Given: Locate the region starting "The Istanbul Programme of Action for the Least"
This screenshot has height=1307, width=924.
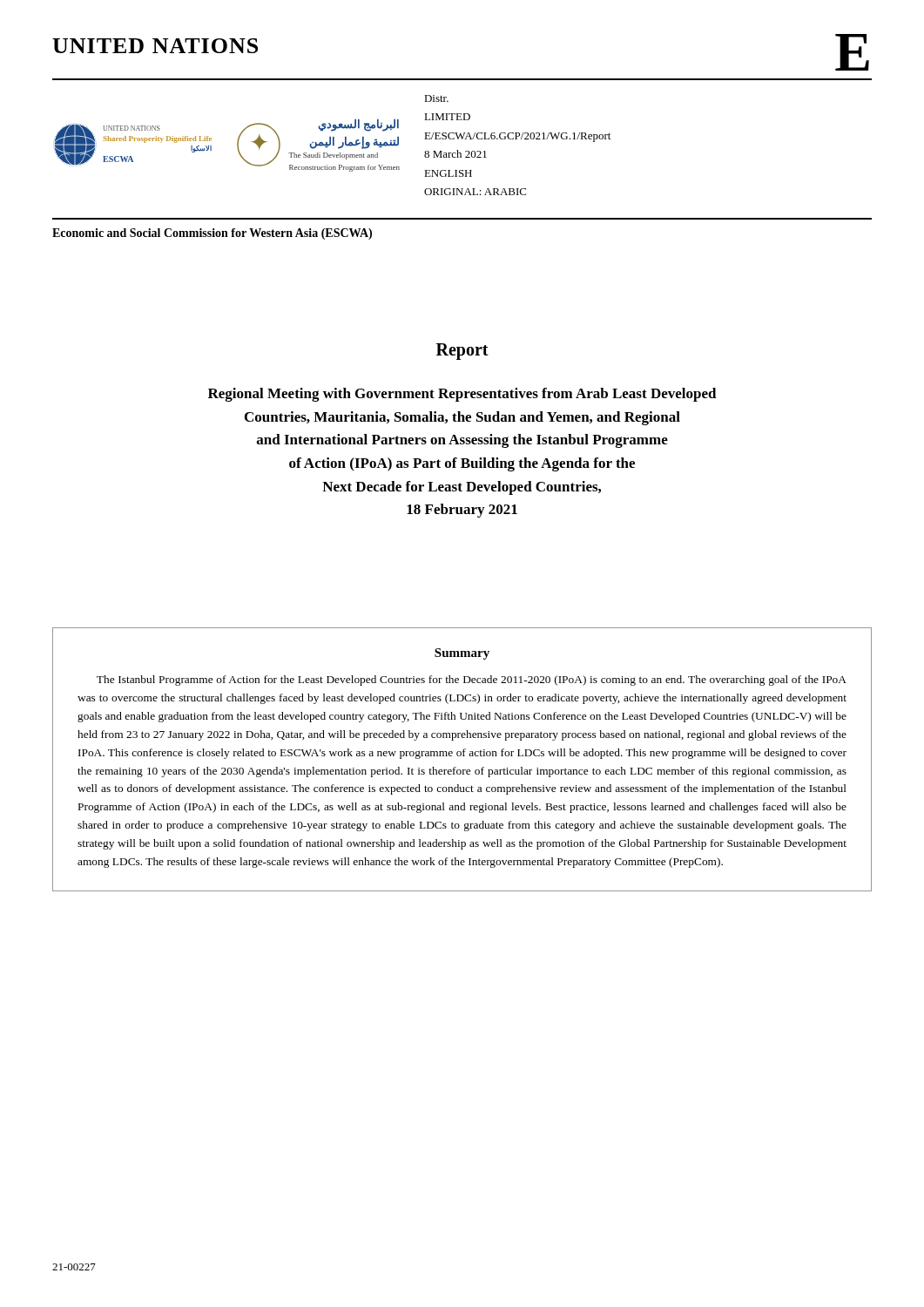Looking at the screenshot, I should tap(462, 770).
